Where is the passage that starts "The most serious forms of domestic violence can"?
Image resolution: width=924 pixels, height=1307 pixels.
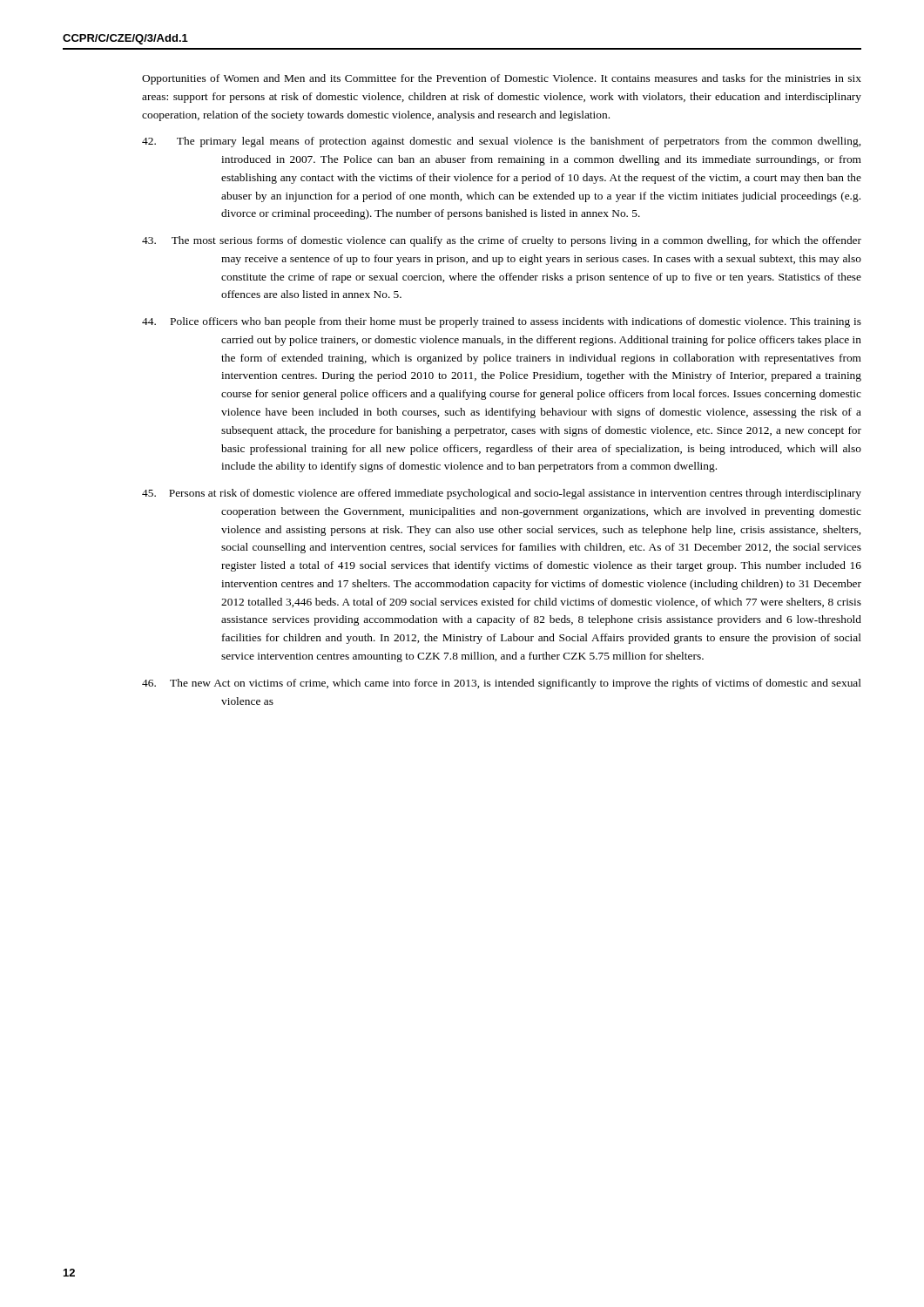click(x=502, y=268)
